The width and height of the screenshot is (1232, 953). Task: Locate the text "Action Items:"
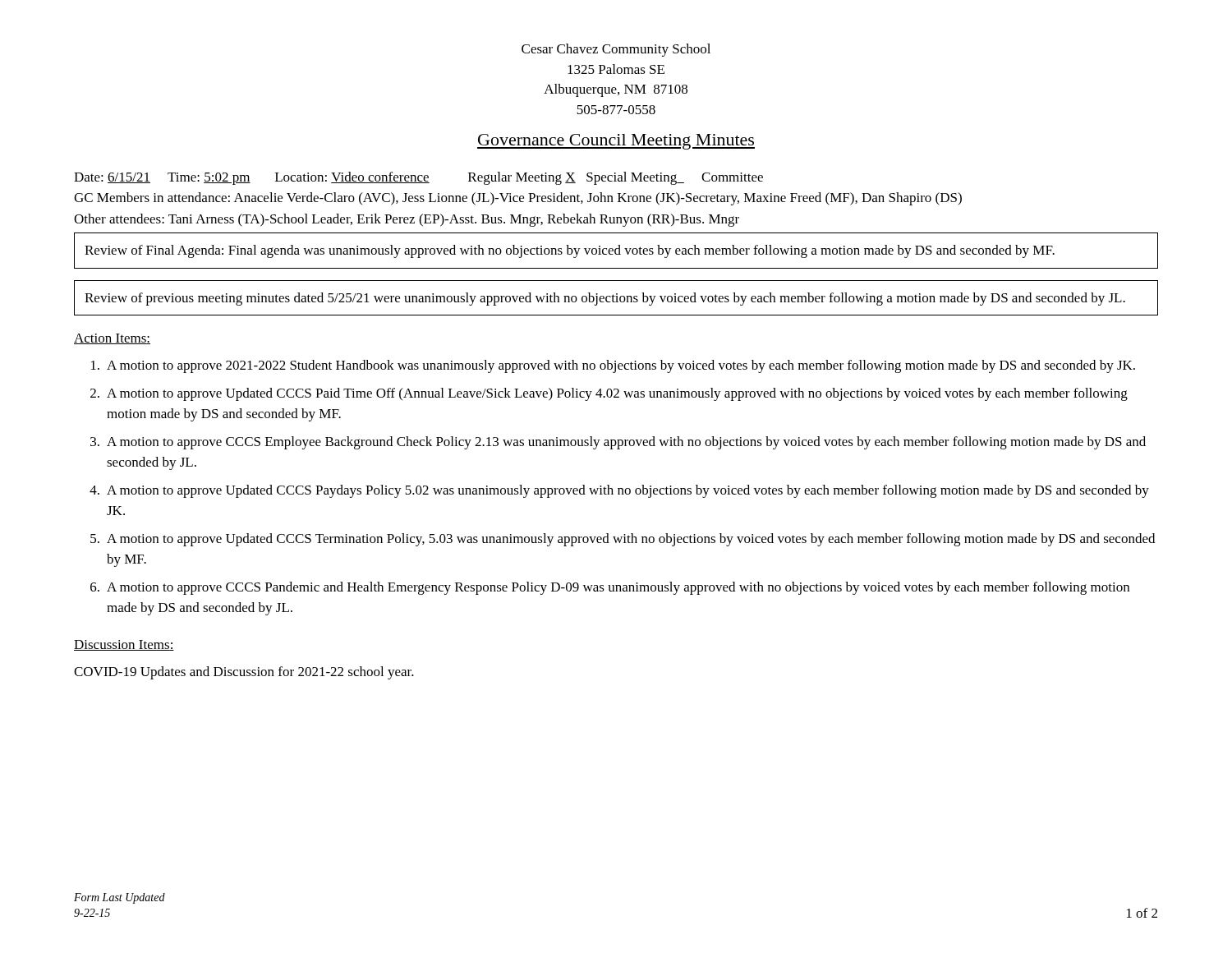[x=112, y=338]
